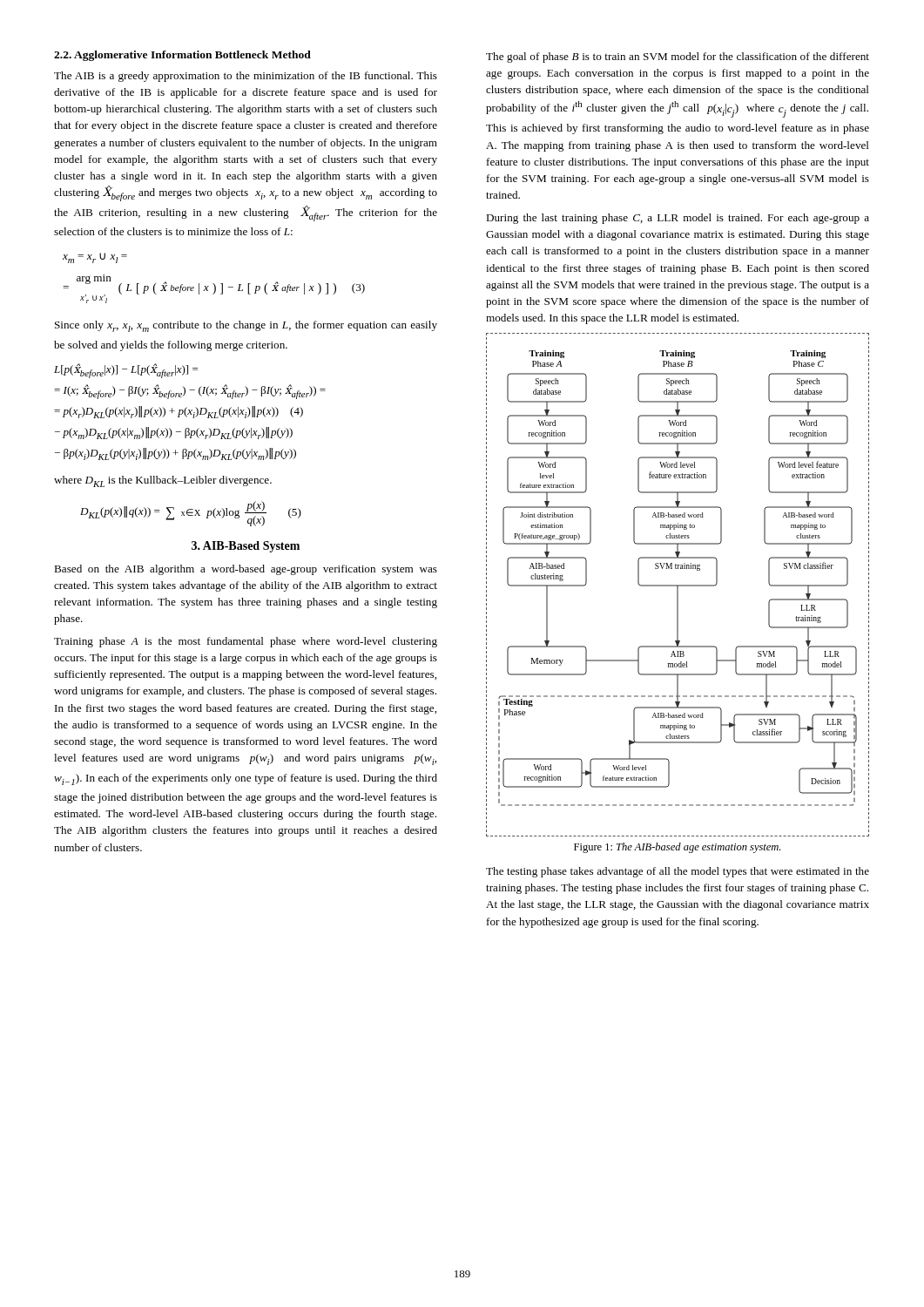Point to the formula beginning "DKL(p(x)‖q(x)) = ∑ x∈X"
The width and height of the screenshot is (924, 1307).
(x=191, y=512)
